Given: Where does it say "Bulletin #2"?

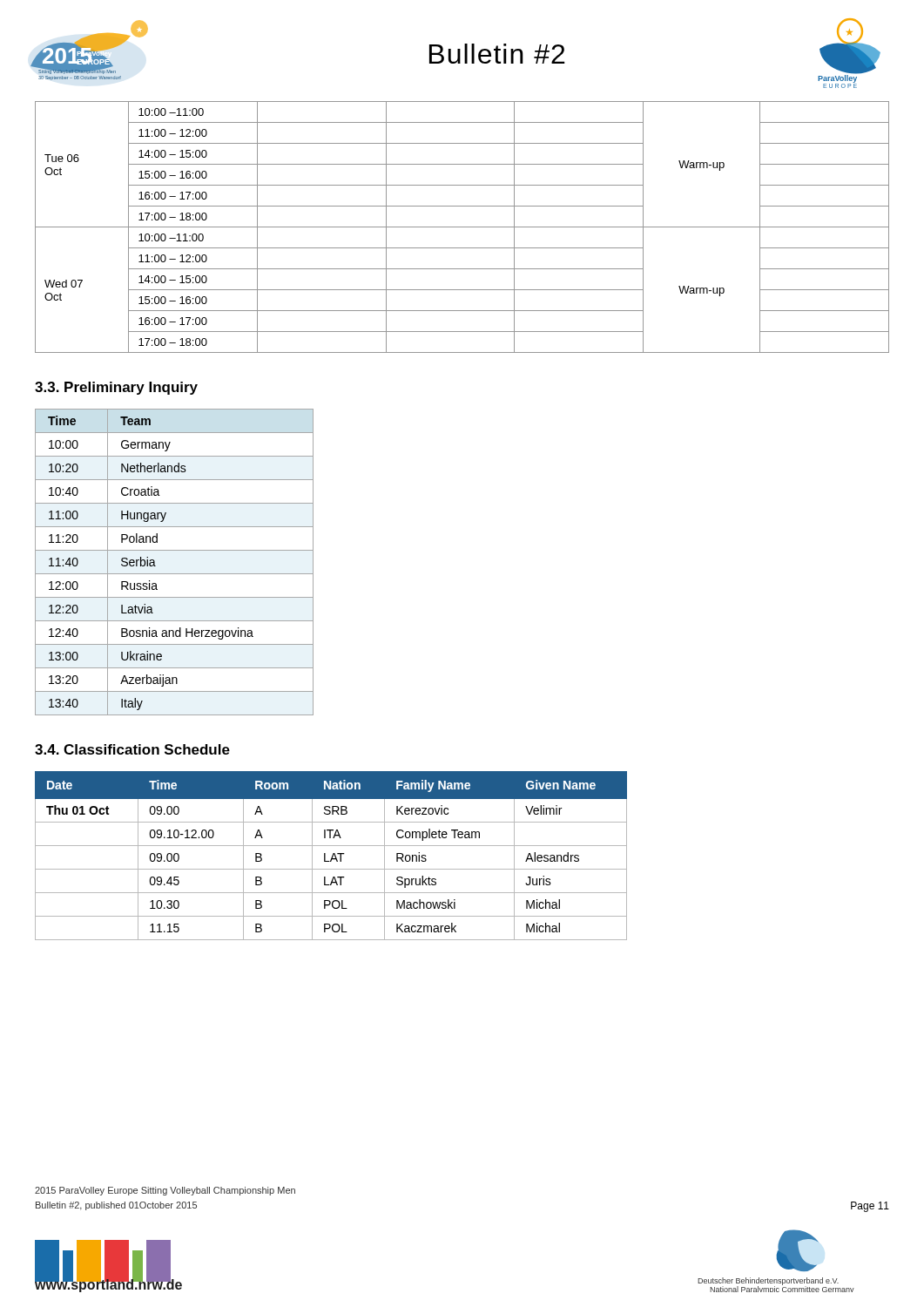Looking at the screenshot, I should 497,54.
